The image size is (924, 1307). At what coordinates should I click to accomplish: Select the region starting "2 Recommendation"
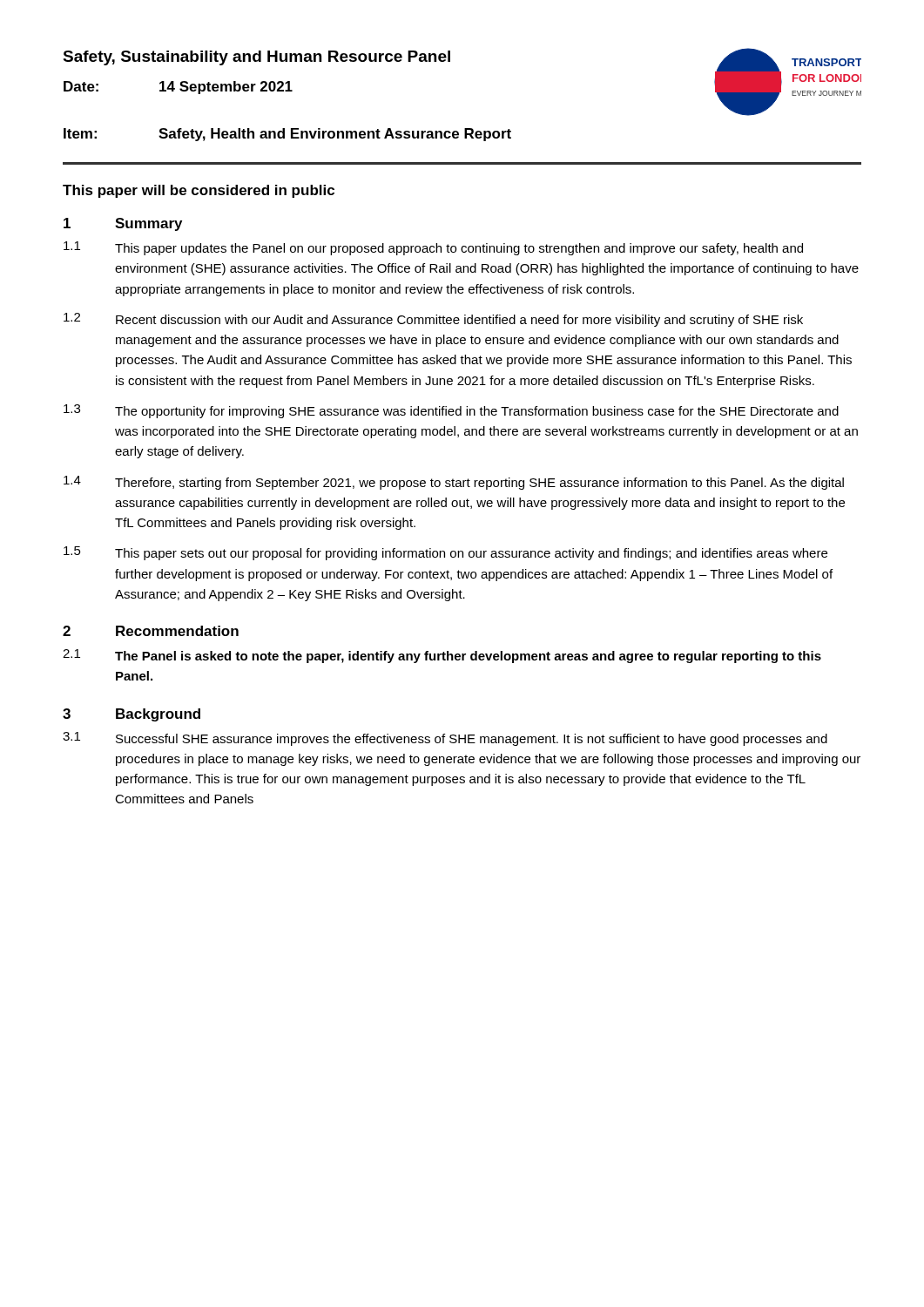coord(151,632)
